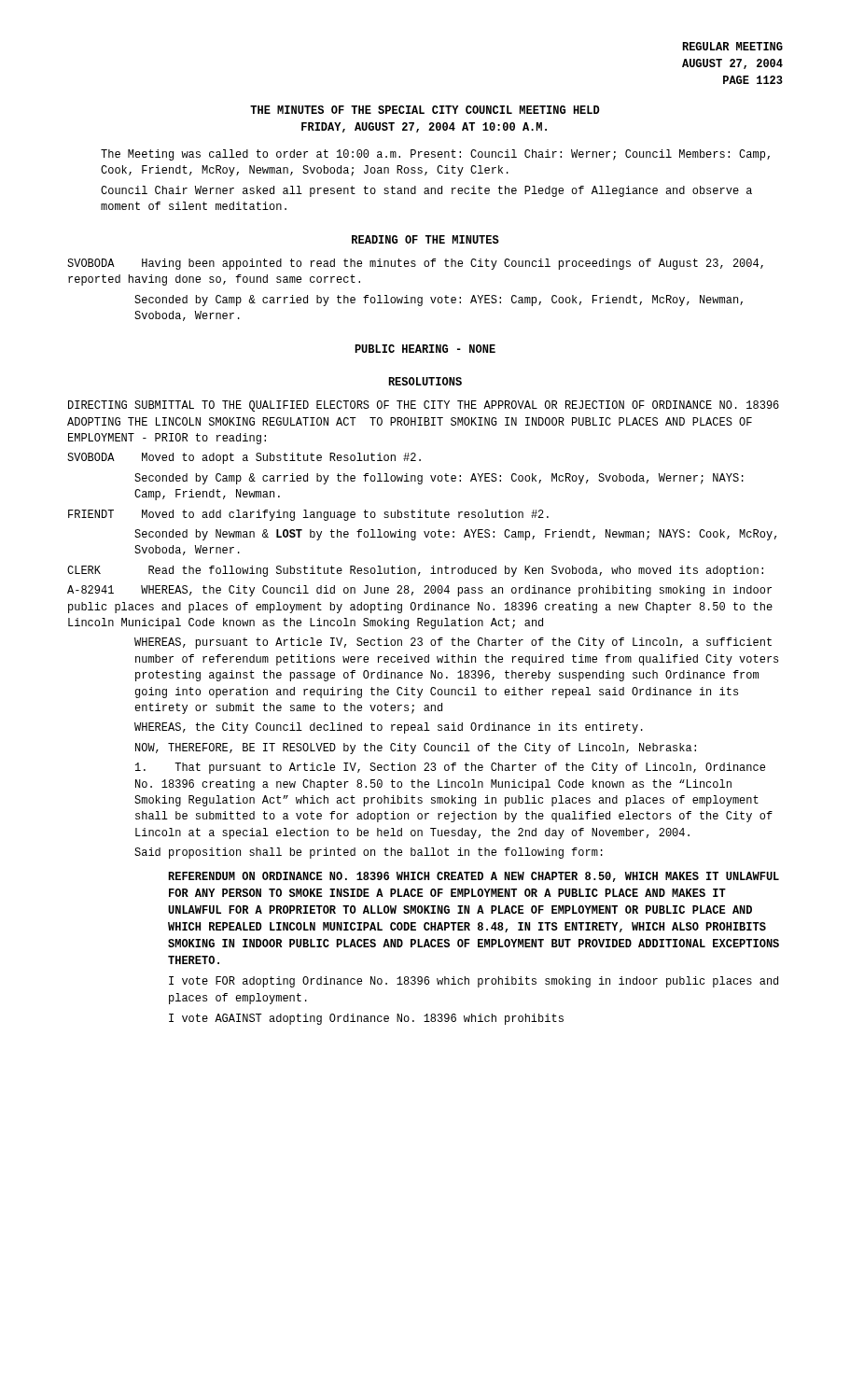Click the title
Screen dimensions: 1400x850
(425, 119)
